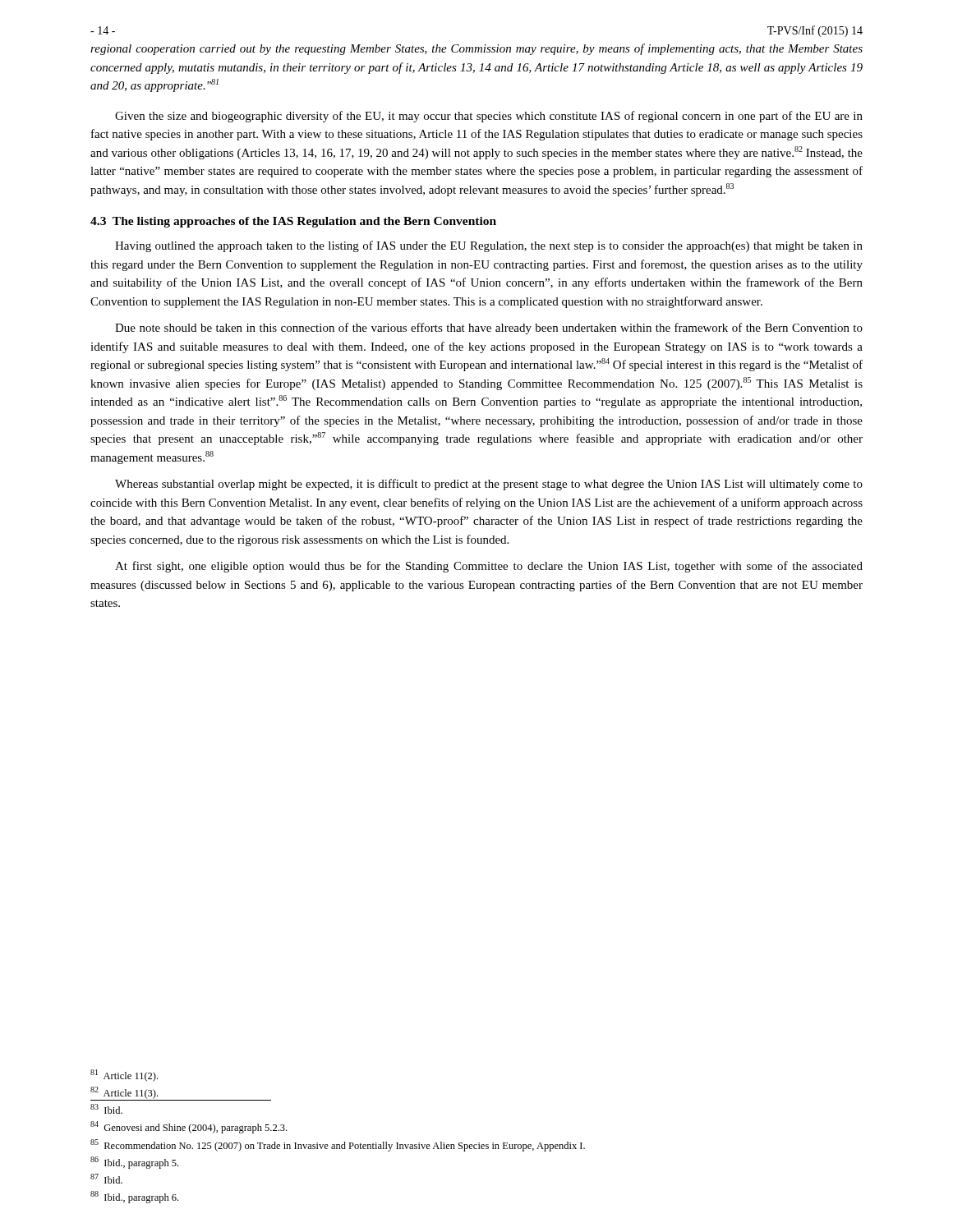Screen dimensions: 1232x953
Task: Point to the element starting "Having outlined the approach taken to the"
Action: tap(476, 274)
